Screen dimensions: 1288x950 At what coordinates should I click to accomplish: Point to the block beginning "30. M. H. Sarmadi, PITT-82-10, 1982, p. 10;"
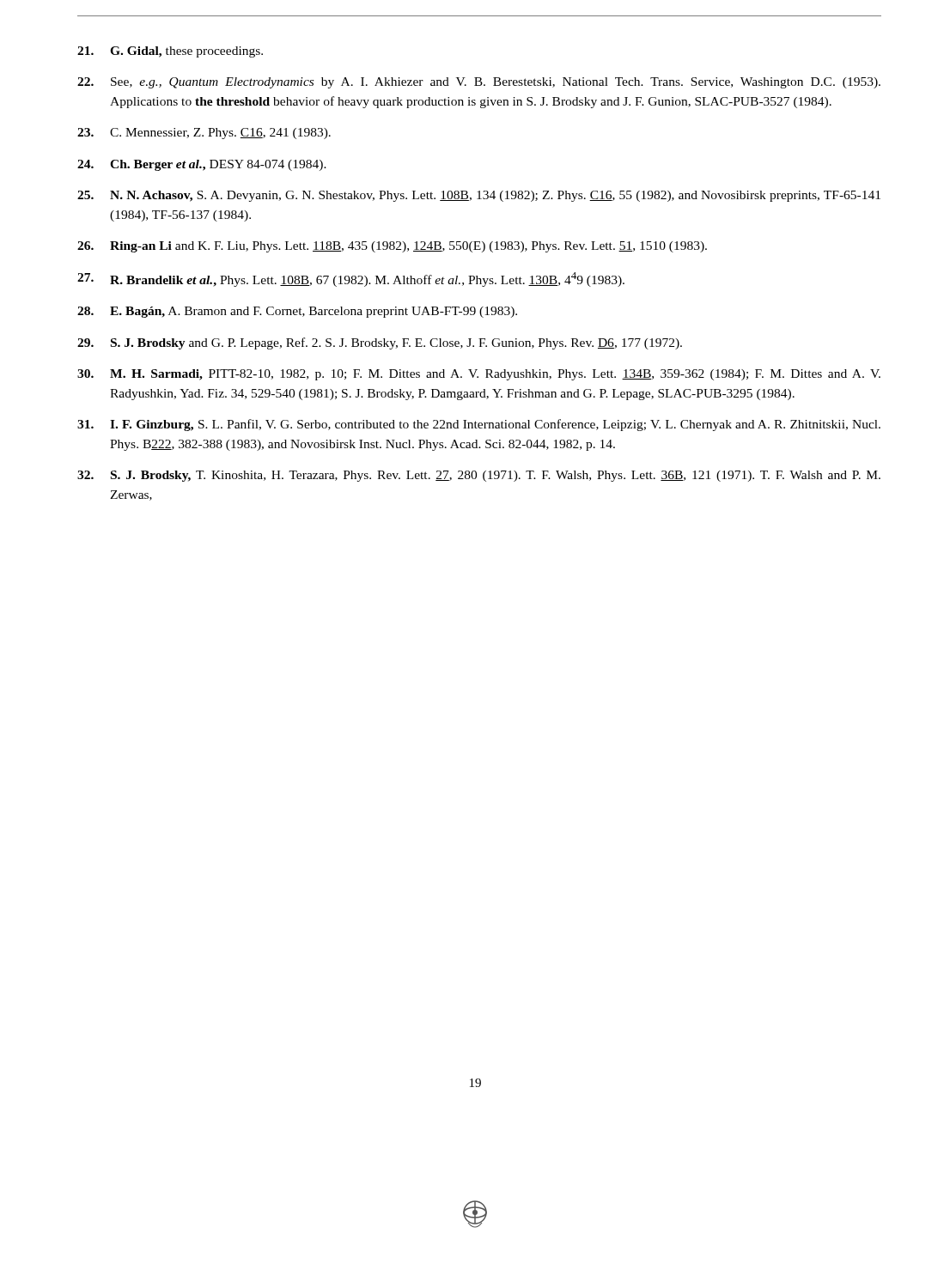pos(479,384)
